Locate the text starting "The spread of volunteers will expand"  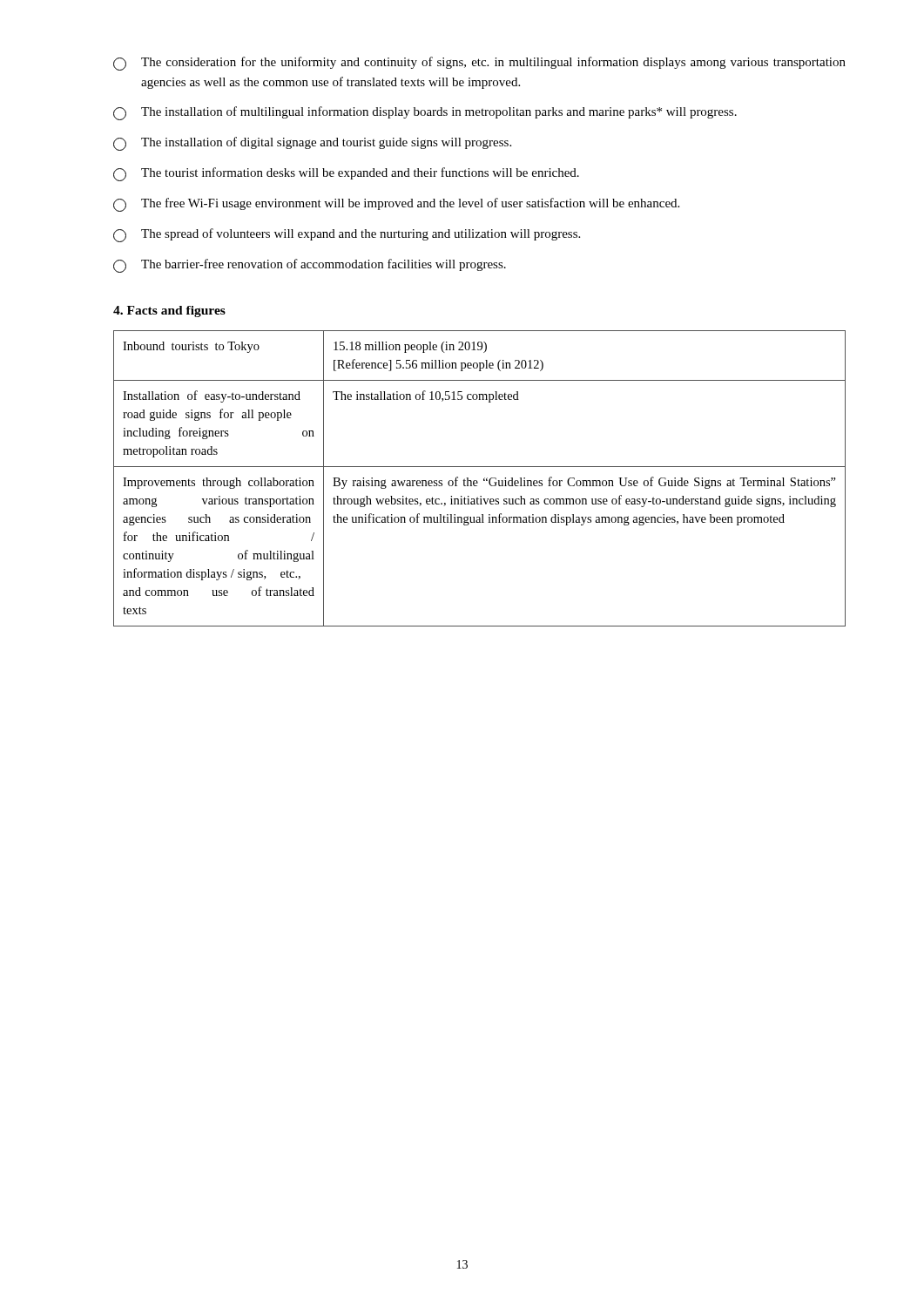347,234
